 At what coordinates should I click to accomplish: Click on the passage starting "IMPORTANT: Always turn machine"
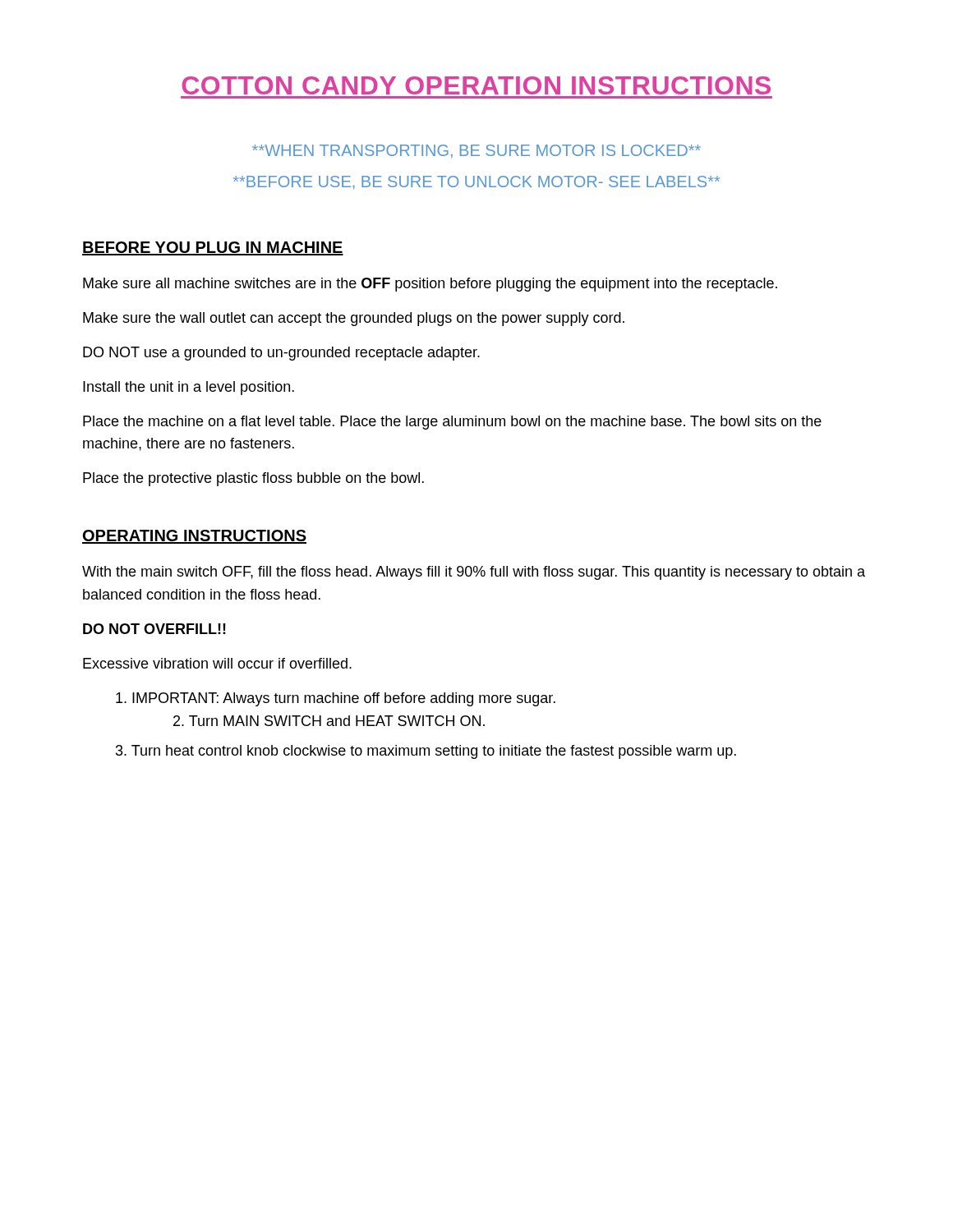(493, 711)
